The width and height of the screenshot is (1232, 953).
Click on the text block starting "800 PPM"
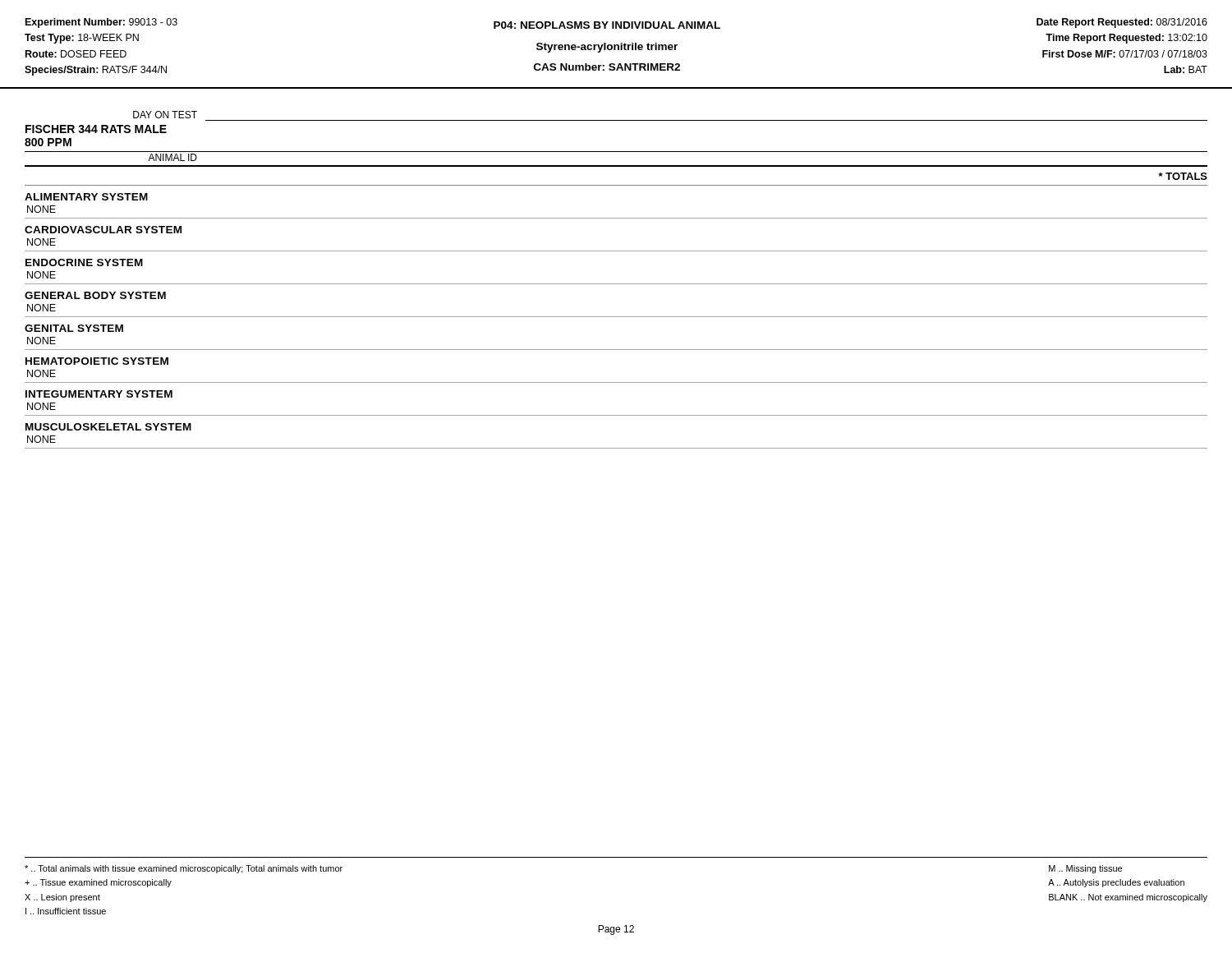[x=48, y=142]
